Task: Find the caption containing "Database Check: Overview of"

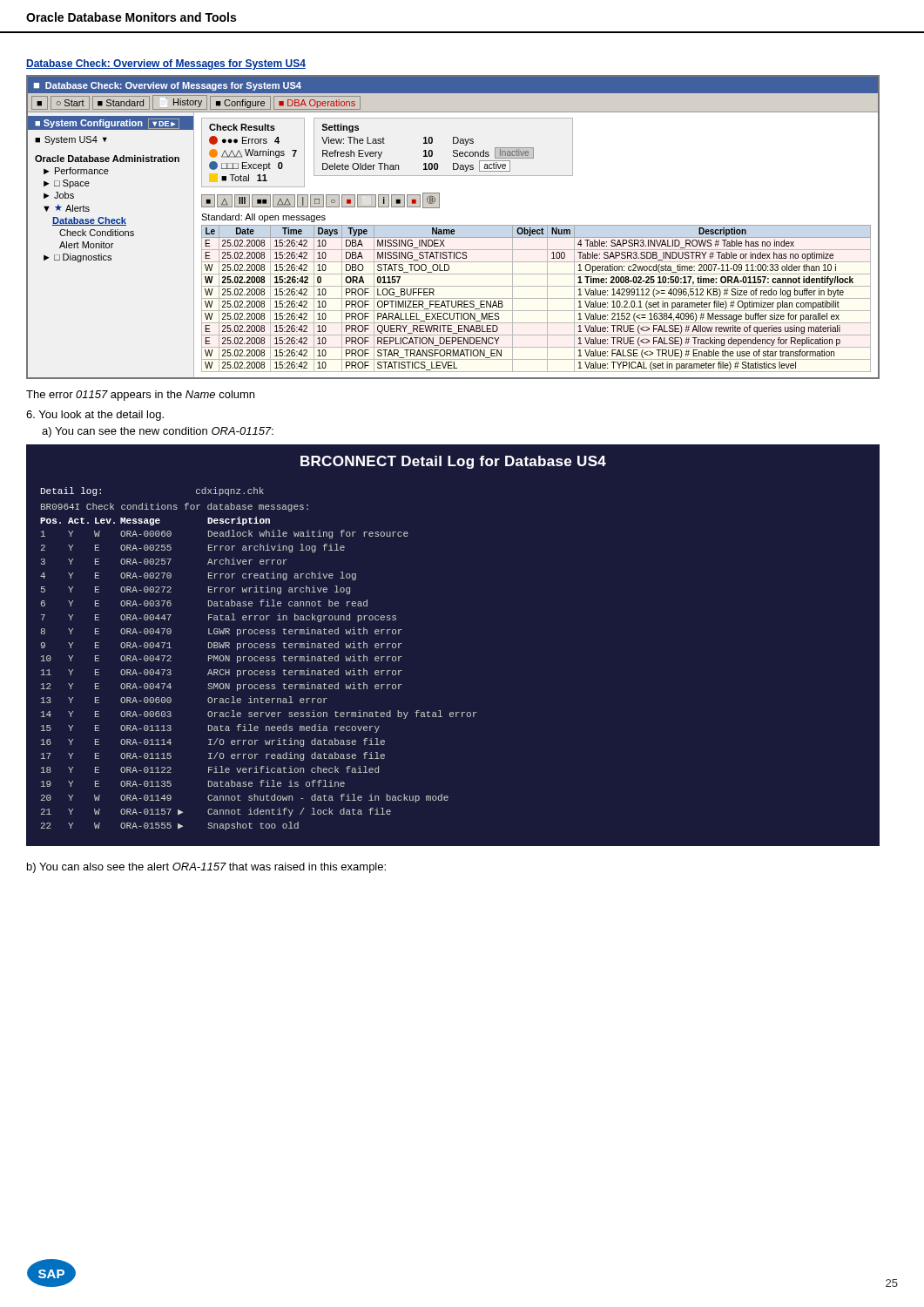Action: click(x=166, y=64)
